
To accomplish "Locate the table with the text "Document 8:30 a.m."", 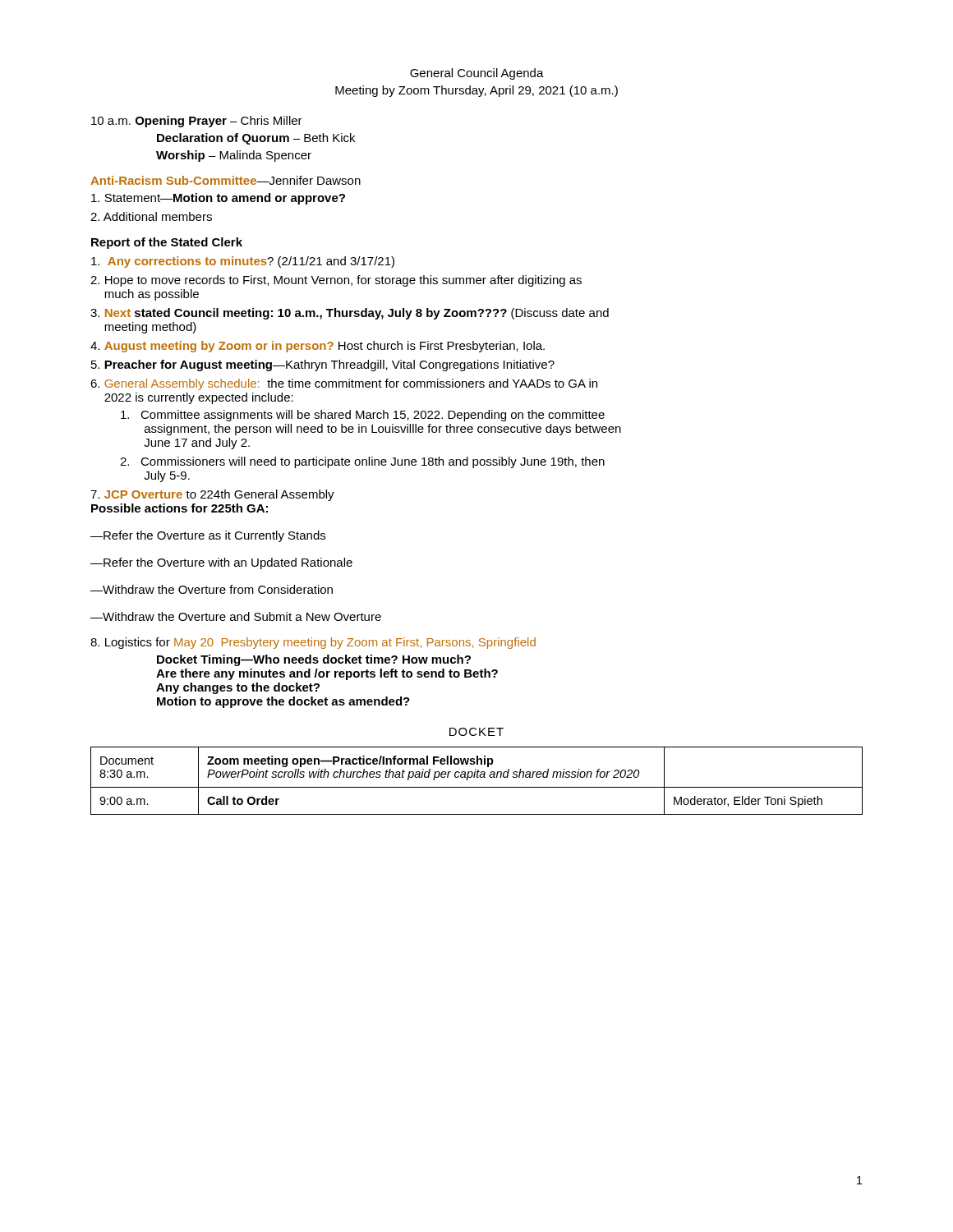I will tap(476, 781).
